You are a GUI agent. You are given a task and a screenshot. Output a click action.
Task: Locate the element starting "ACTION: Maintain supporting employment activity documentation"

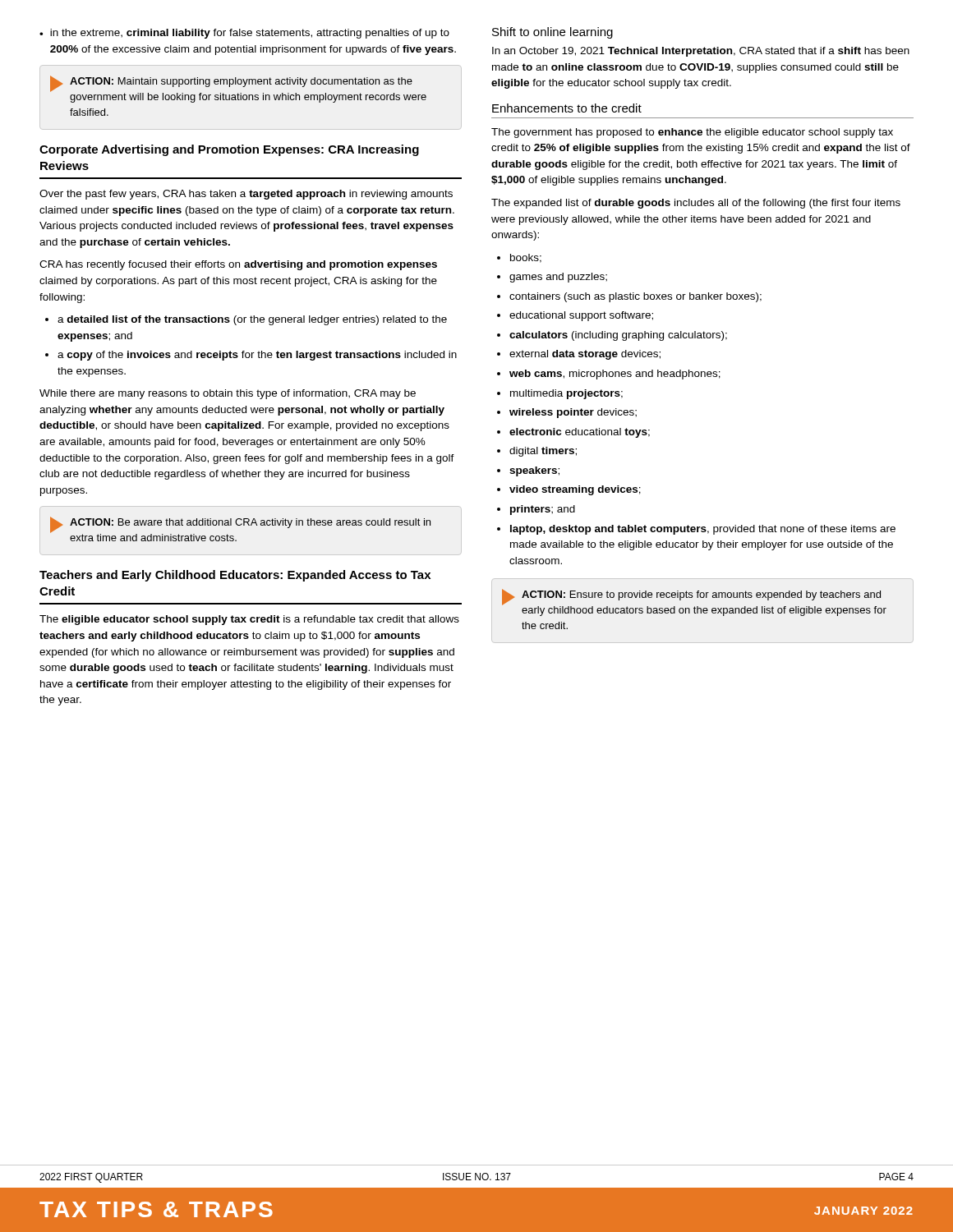(251, 97)
